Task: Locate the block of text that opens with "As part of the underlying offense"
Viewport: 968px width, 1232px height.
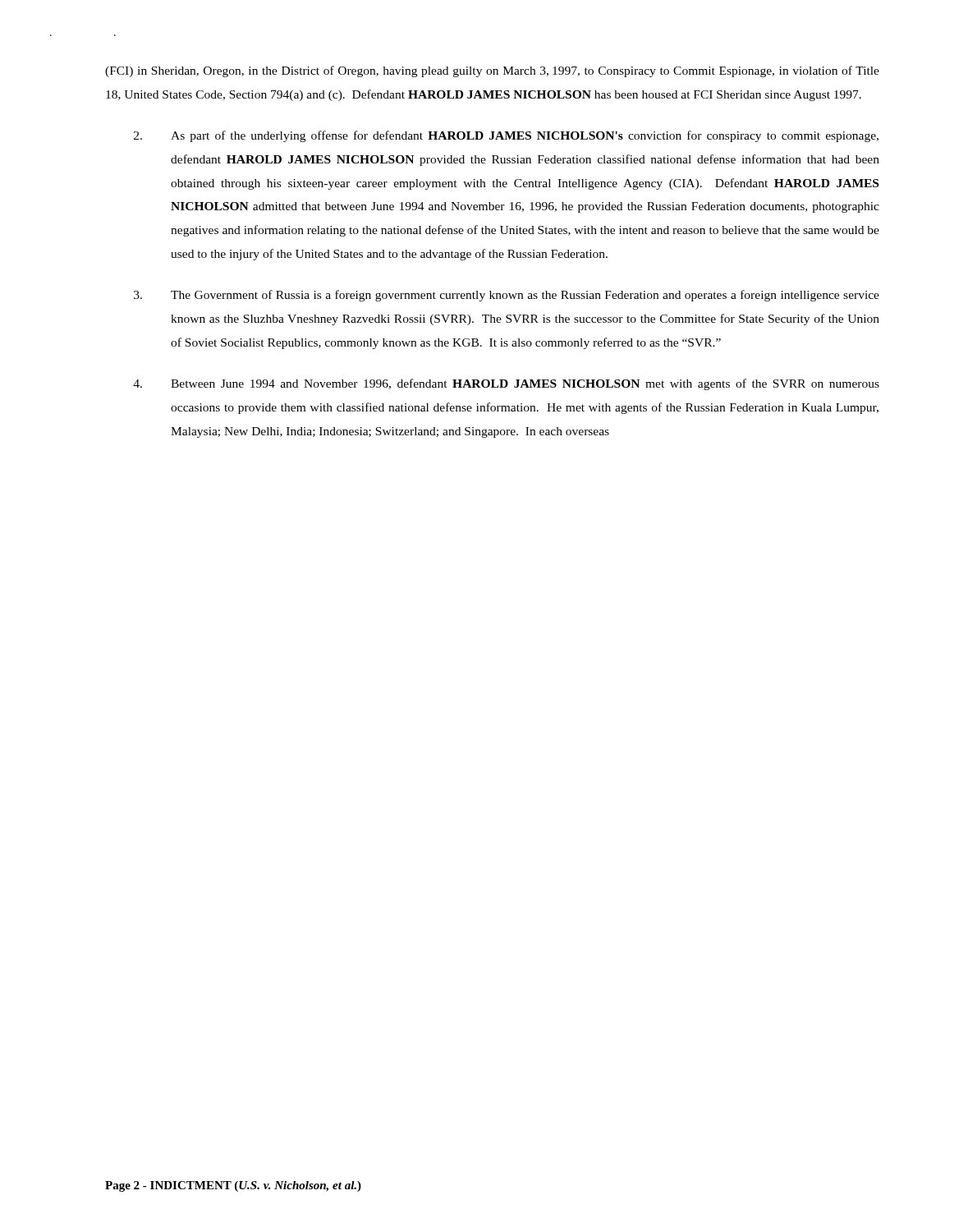Action: (492, 195)
